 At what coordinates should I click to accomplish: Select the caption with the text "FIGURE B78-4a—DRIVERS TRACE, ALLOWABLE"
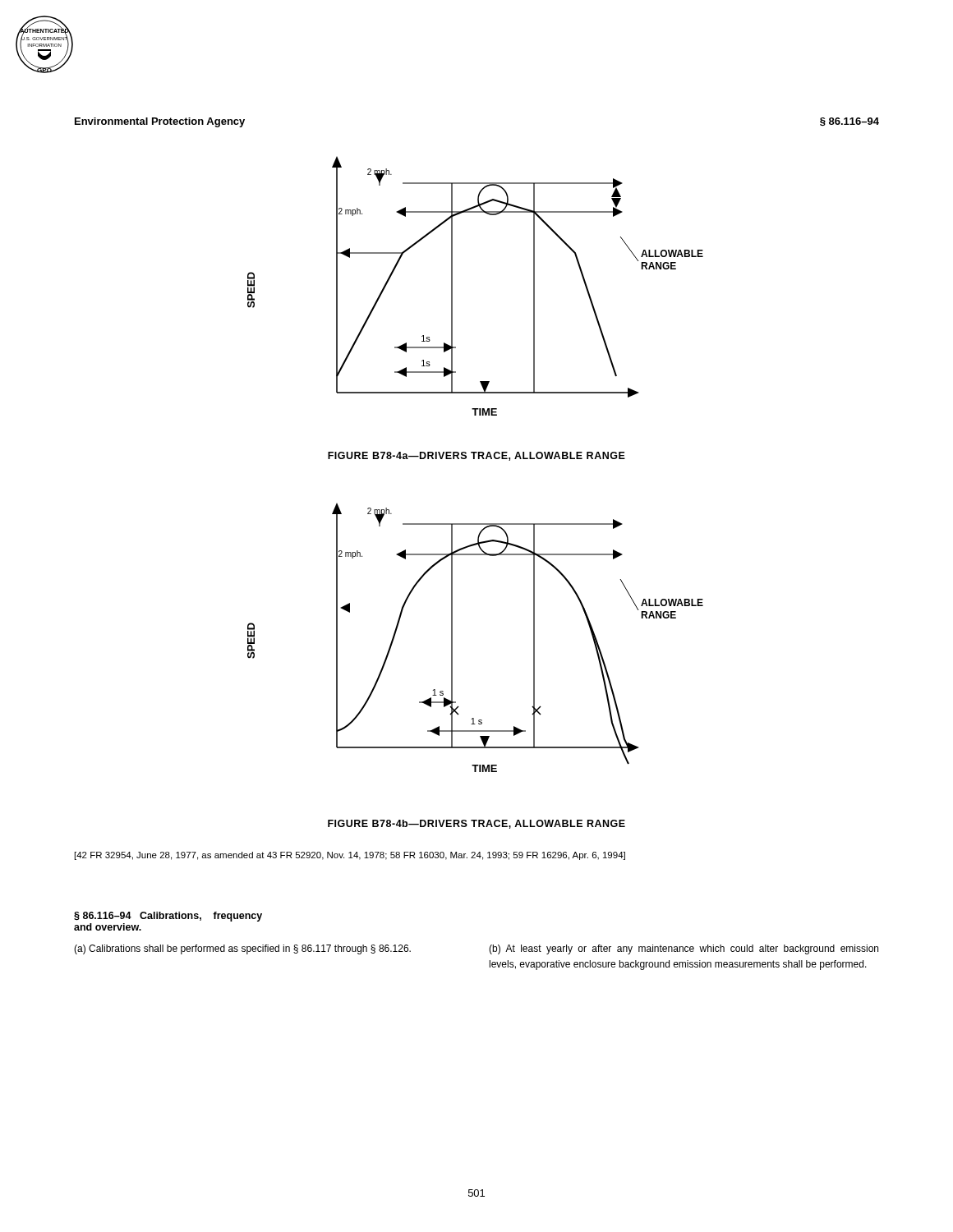[476, 456]
